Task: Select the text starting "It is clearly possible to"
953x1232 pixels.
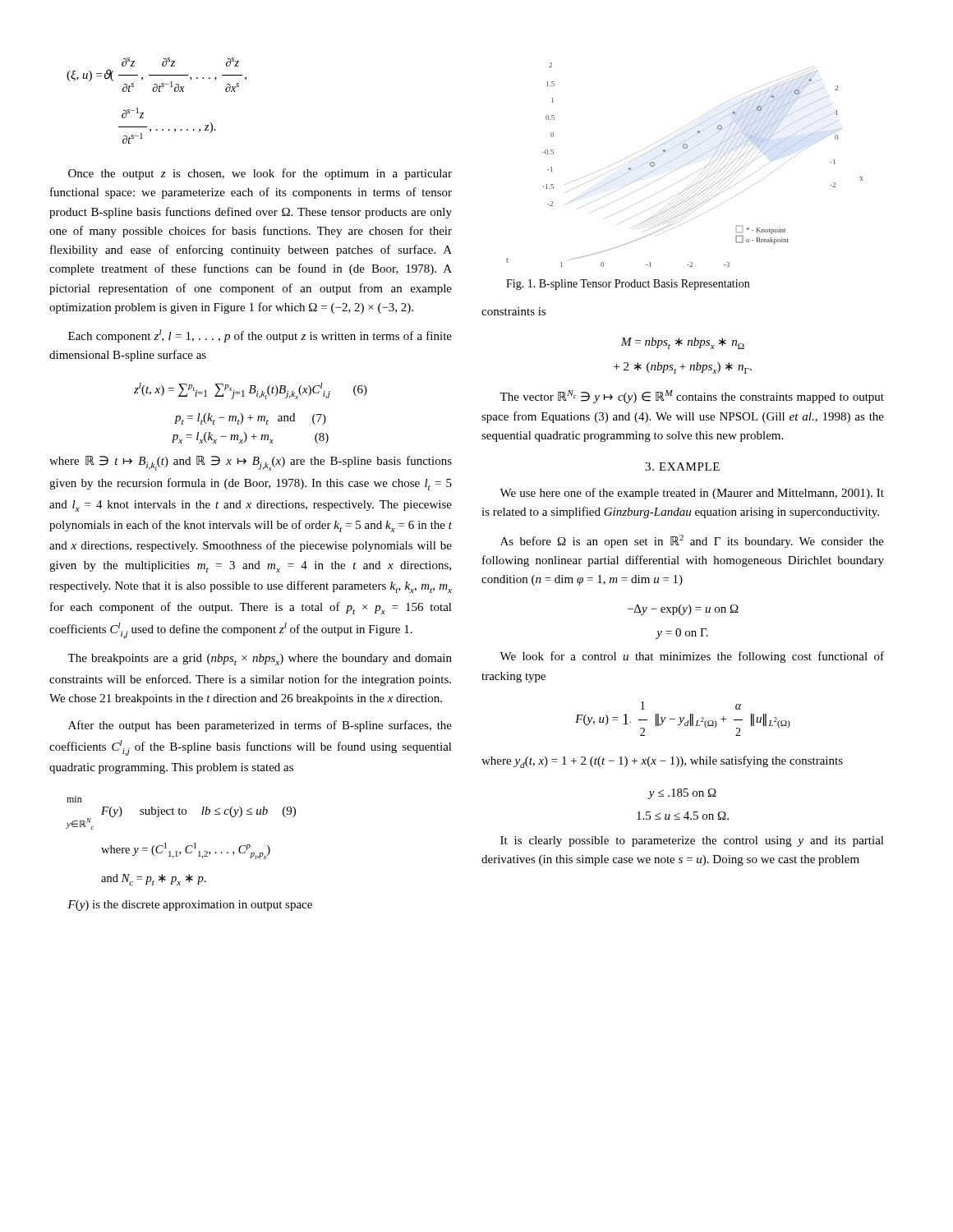Action: click(683, 850)
